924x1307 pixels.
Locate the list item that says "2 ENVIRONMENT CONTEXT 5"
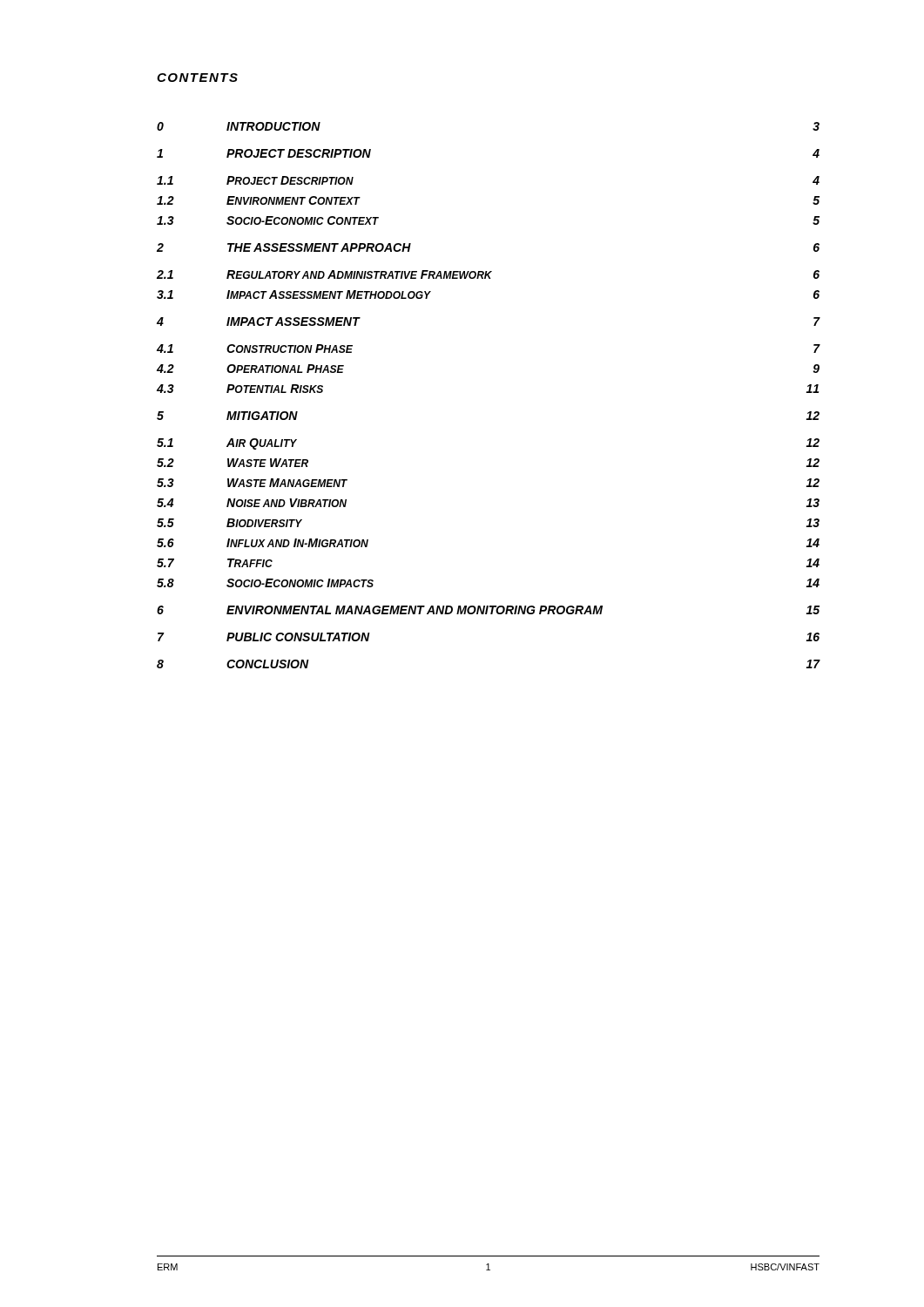click(x=169, y=201)
